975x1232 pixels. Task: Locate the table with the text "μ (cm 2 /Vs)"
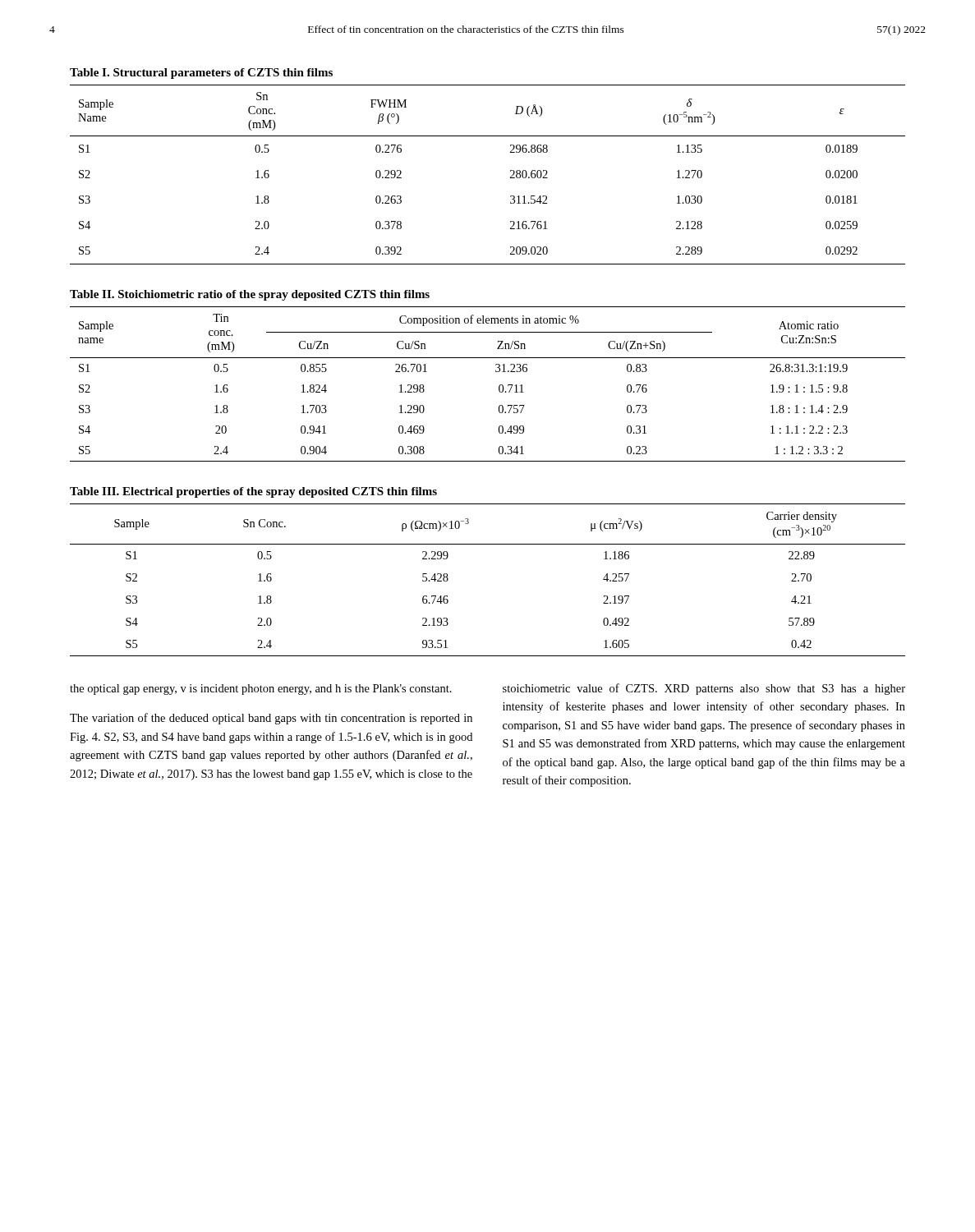click(488, 570)
